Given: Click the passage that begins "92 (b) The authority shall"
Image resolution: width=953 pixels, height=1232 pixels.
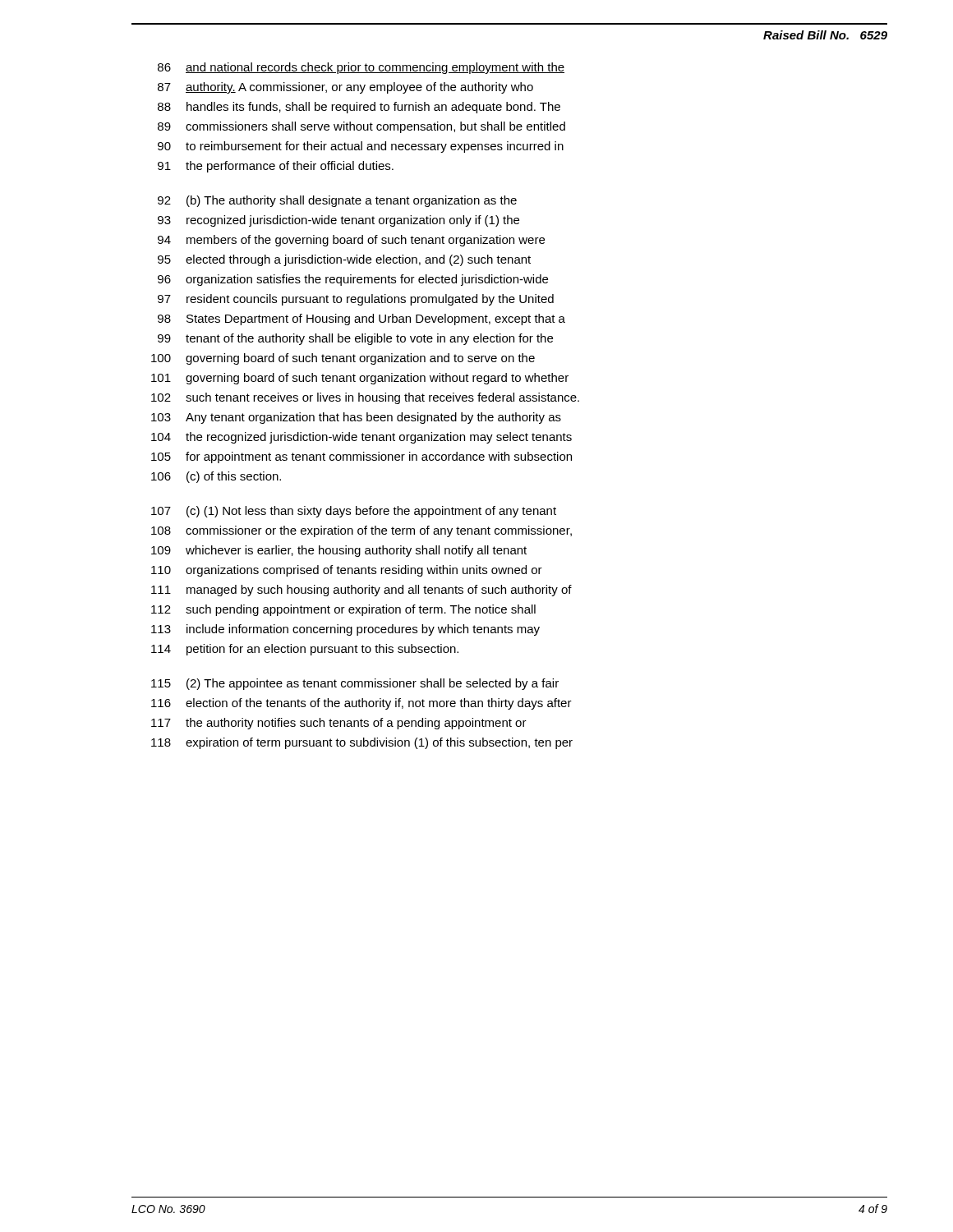Looking at the screenshot, I should [493, 338].
